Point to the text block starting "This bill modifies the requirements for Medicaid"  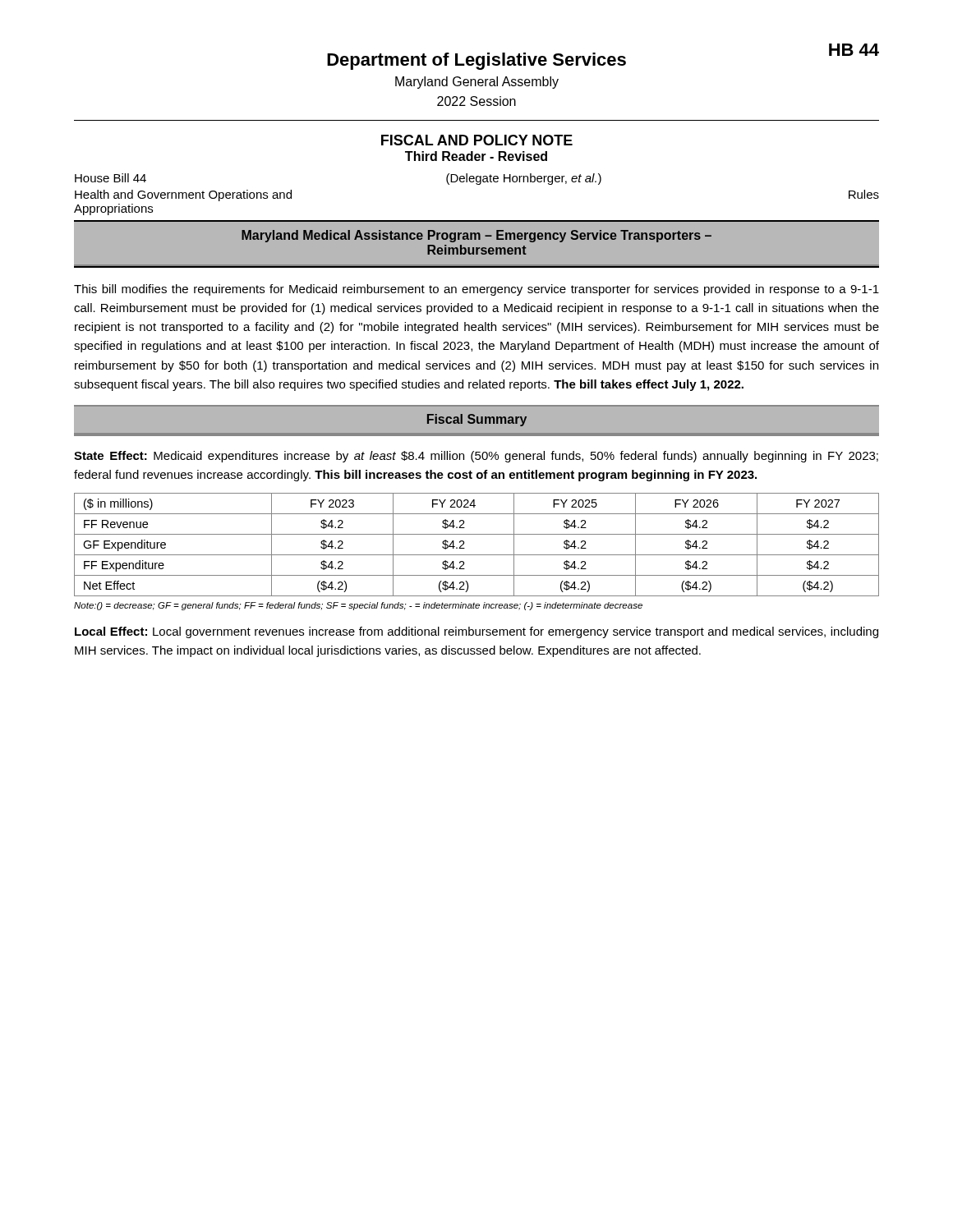pos(476,336)
